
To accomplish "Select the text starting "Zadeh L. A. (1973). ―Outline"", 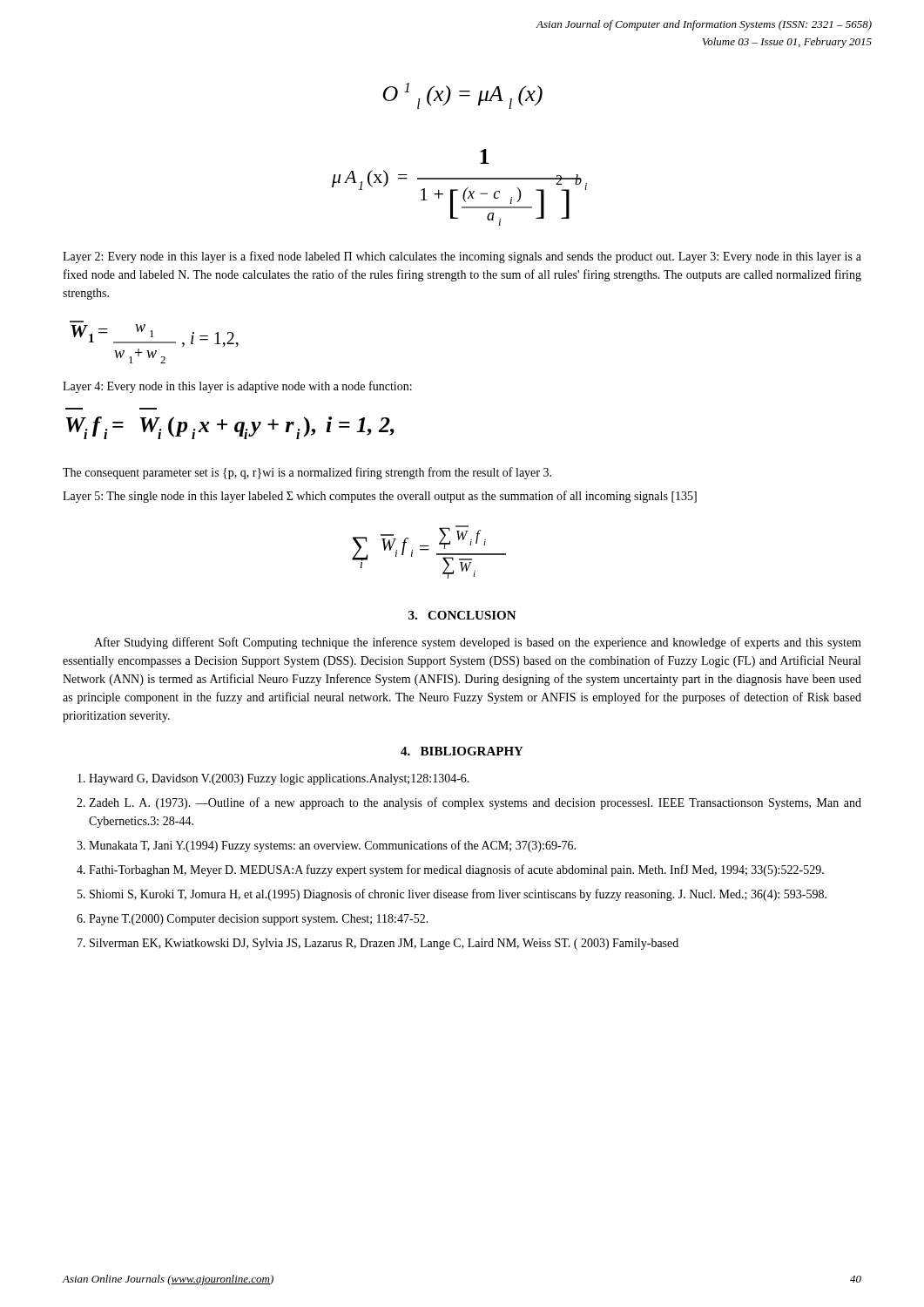I will click(475, 812).
